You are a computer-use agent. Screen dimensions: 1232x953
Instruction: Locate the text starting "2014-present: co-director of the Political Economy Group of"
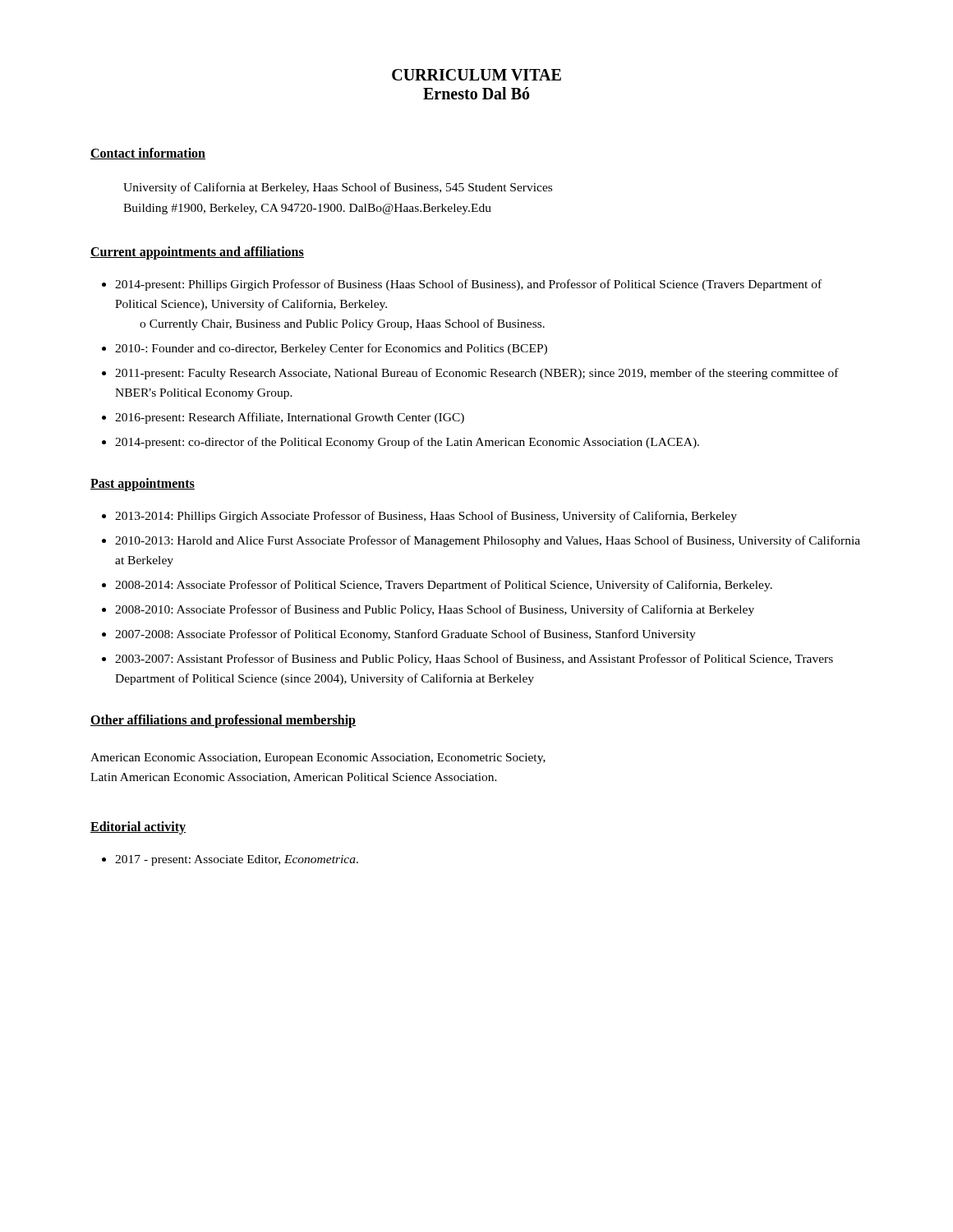(489, 442)
